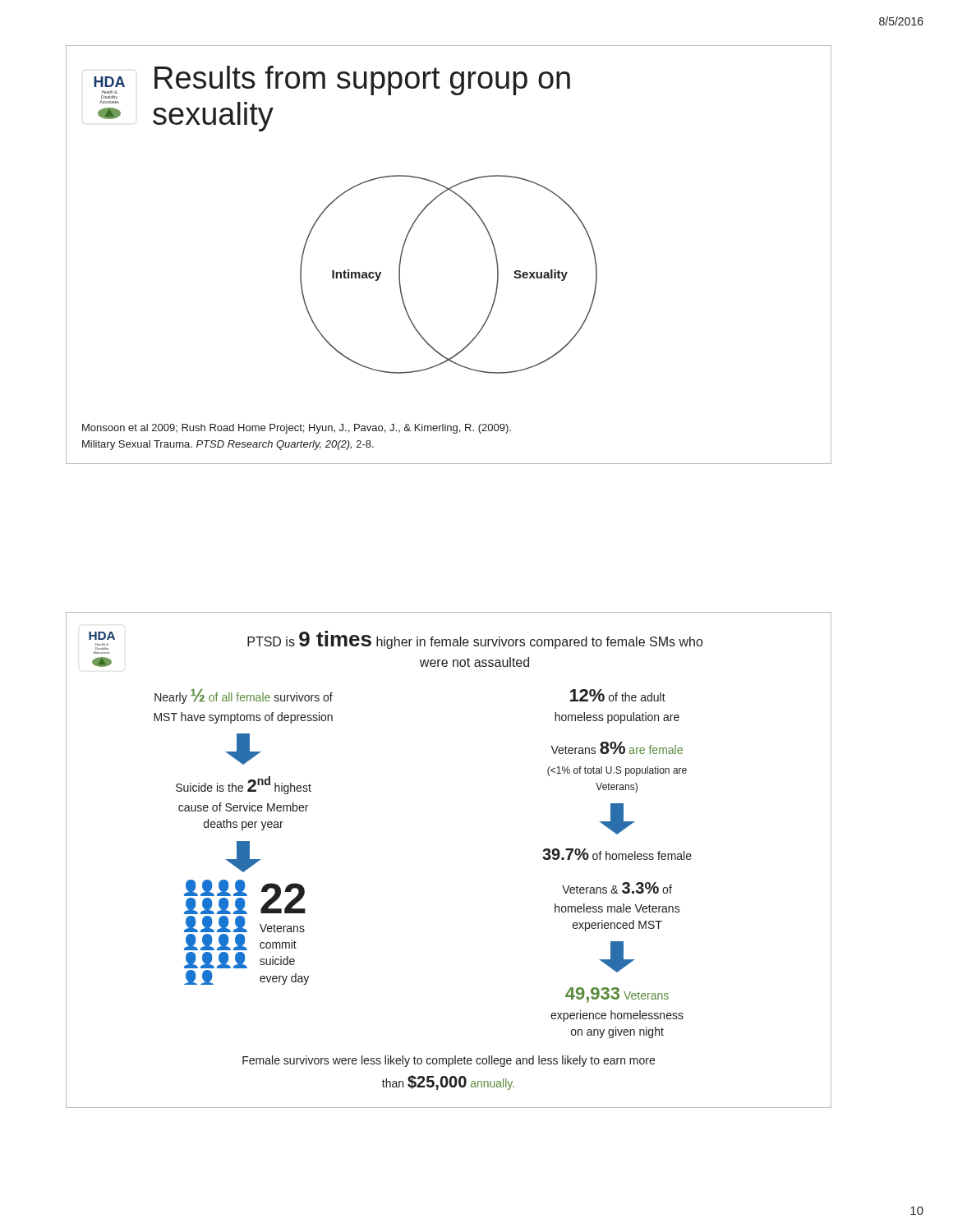Click on the infographic
The height and width of the screenshot is (1232, 953).
coord(449,860)
